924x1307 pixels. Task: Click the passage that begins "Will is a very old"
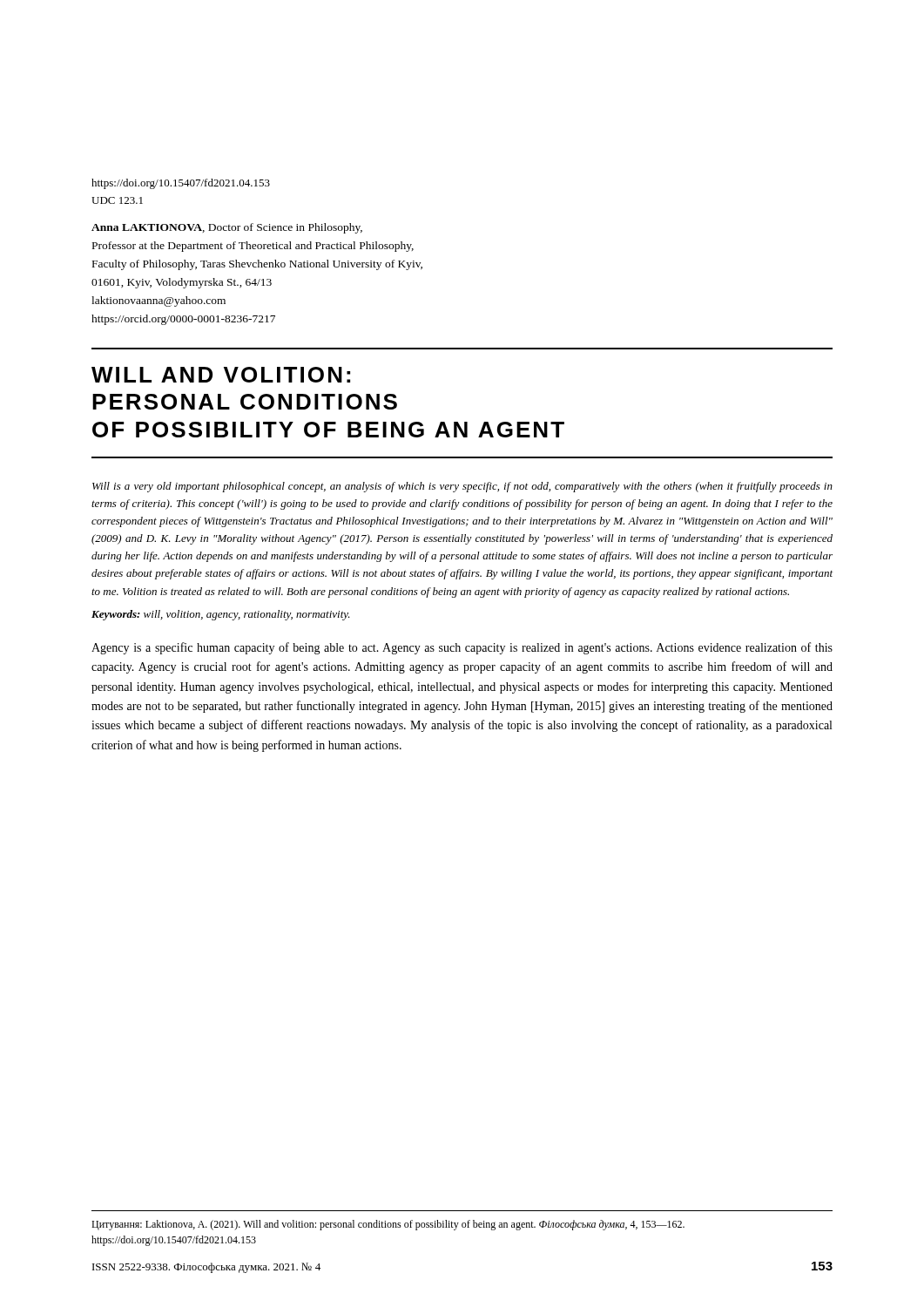(462, 538)
